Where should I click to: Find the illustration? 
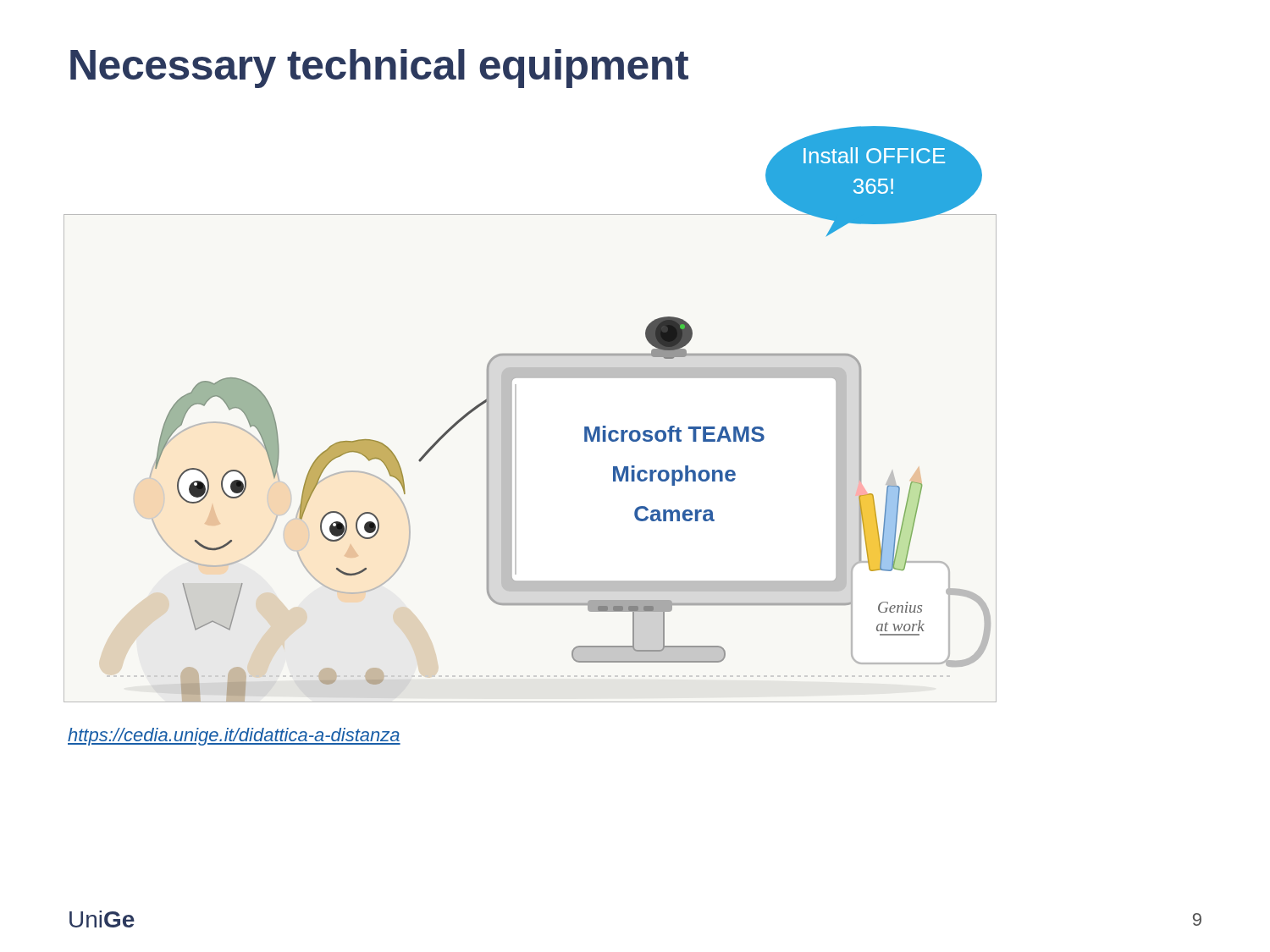pyautogui.click(x=533, y=415)
